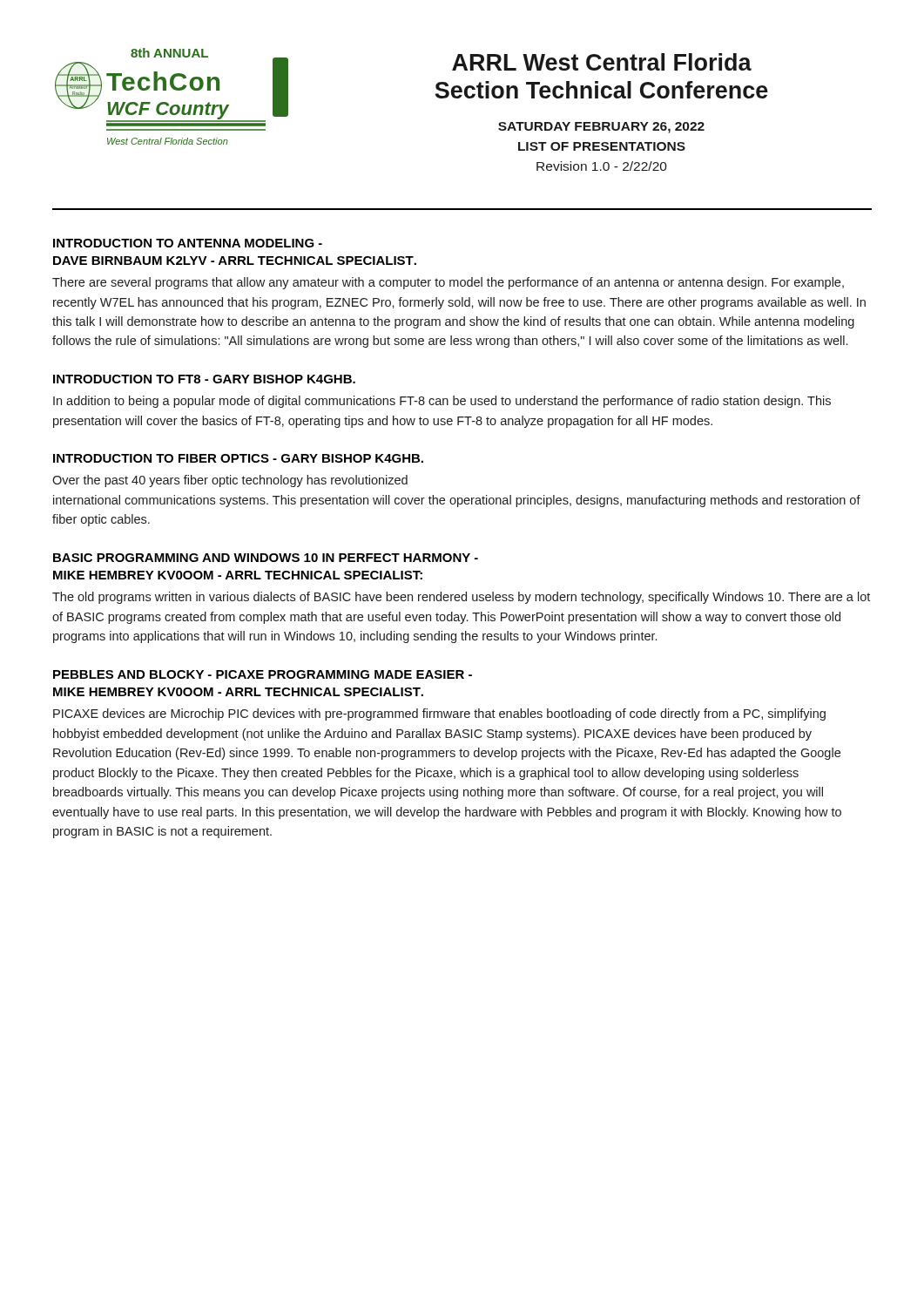Click the section header that begins "INTRODUCTION TO ANTENNA MODELING - DAVE BIRNBAUM"

click(x=235, y=251)
